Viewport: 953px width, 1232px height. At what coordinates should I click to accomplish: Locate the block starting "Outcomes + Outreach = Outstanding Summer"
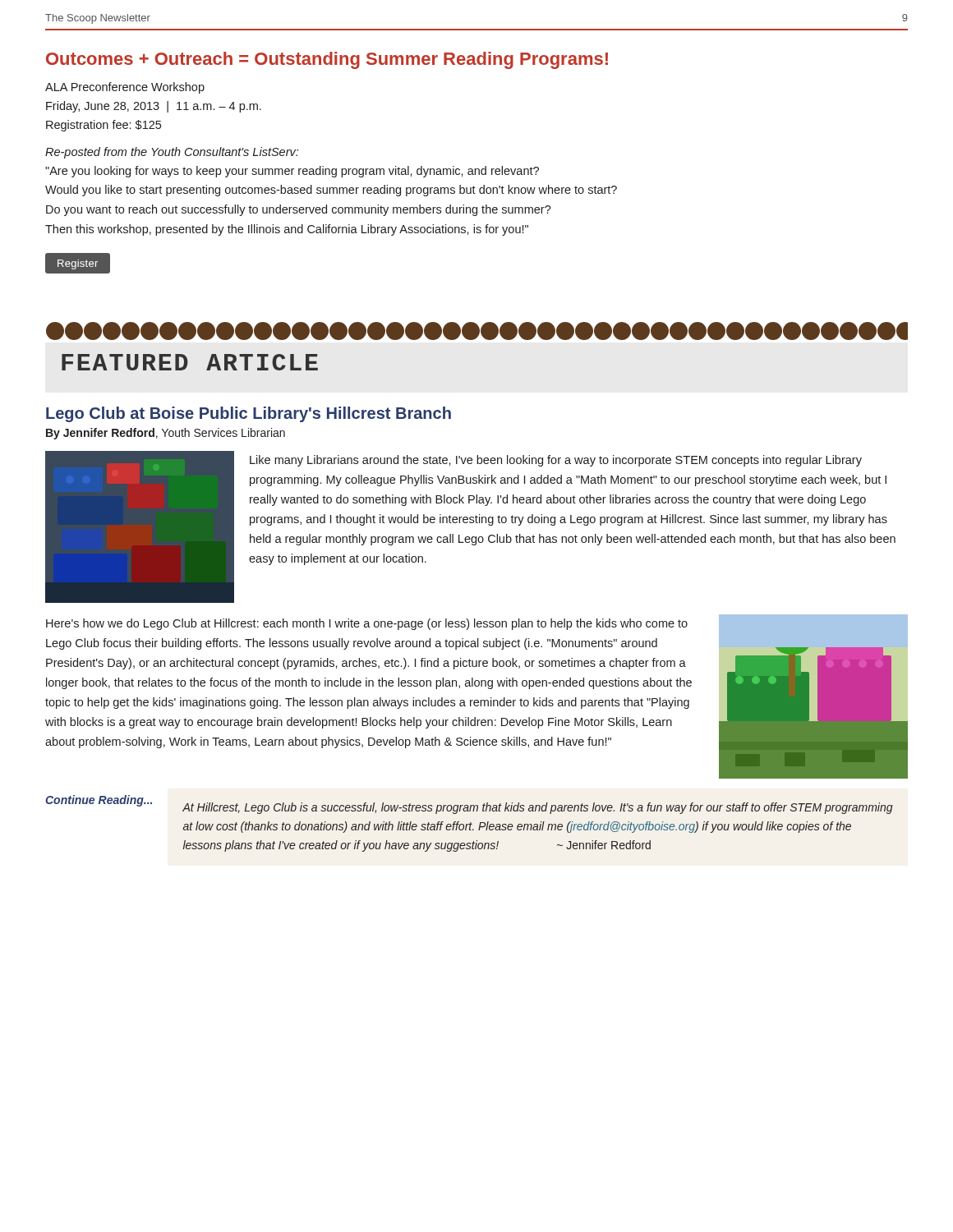tap(327, 59)
